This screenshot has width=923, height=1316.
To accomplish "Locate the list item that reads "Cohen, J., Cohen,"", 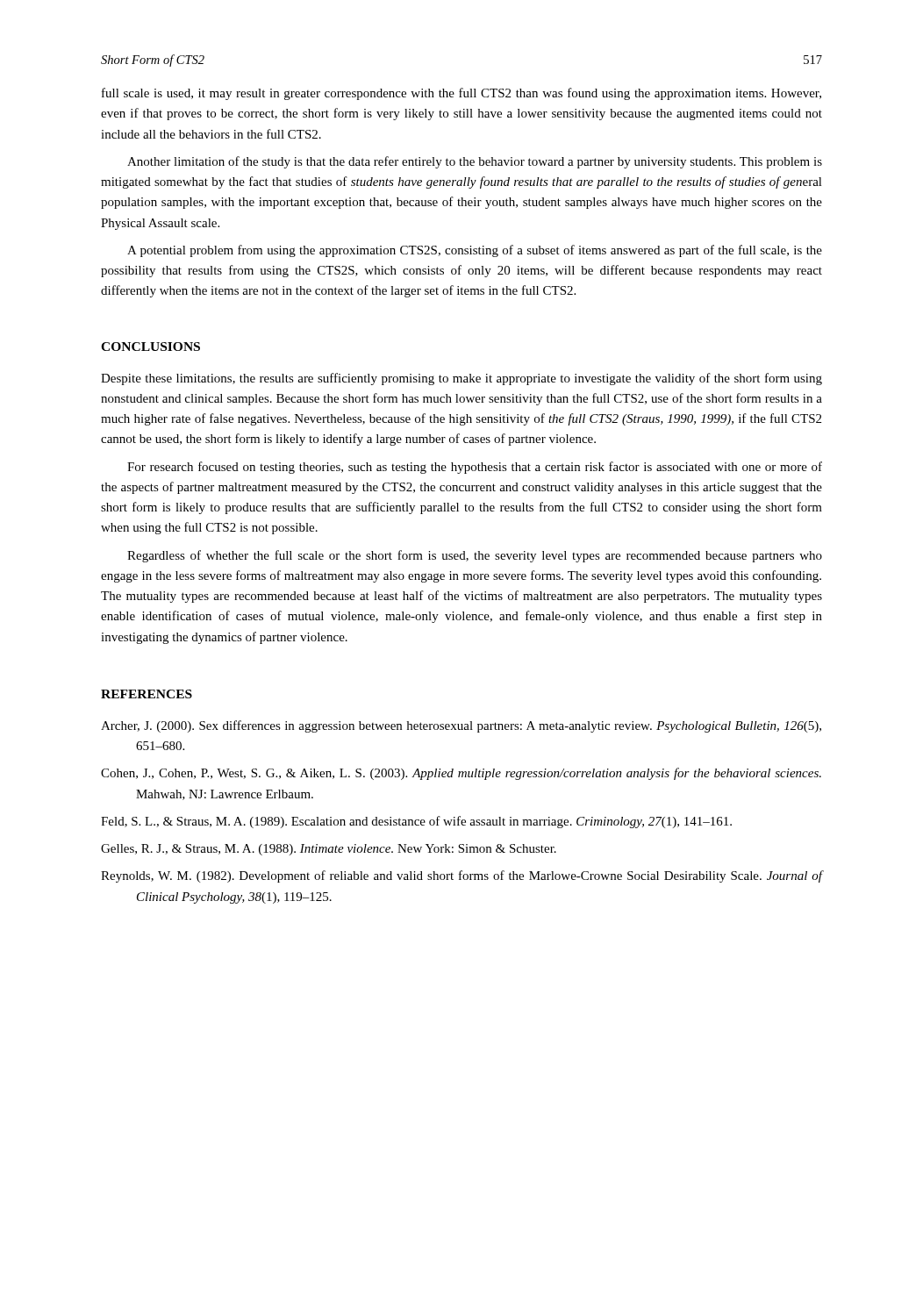I will coord(462,783).
